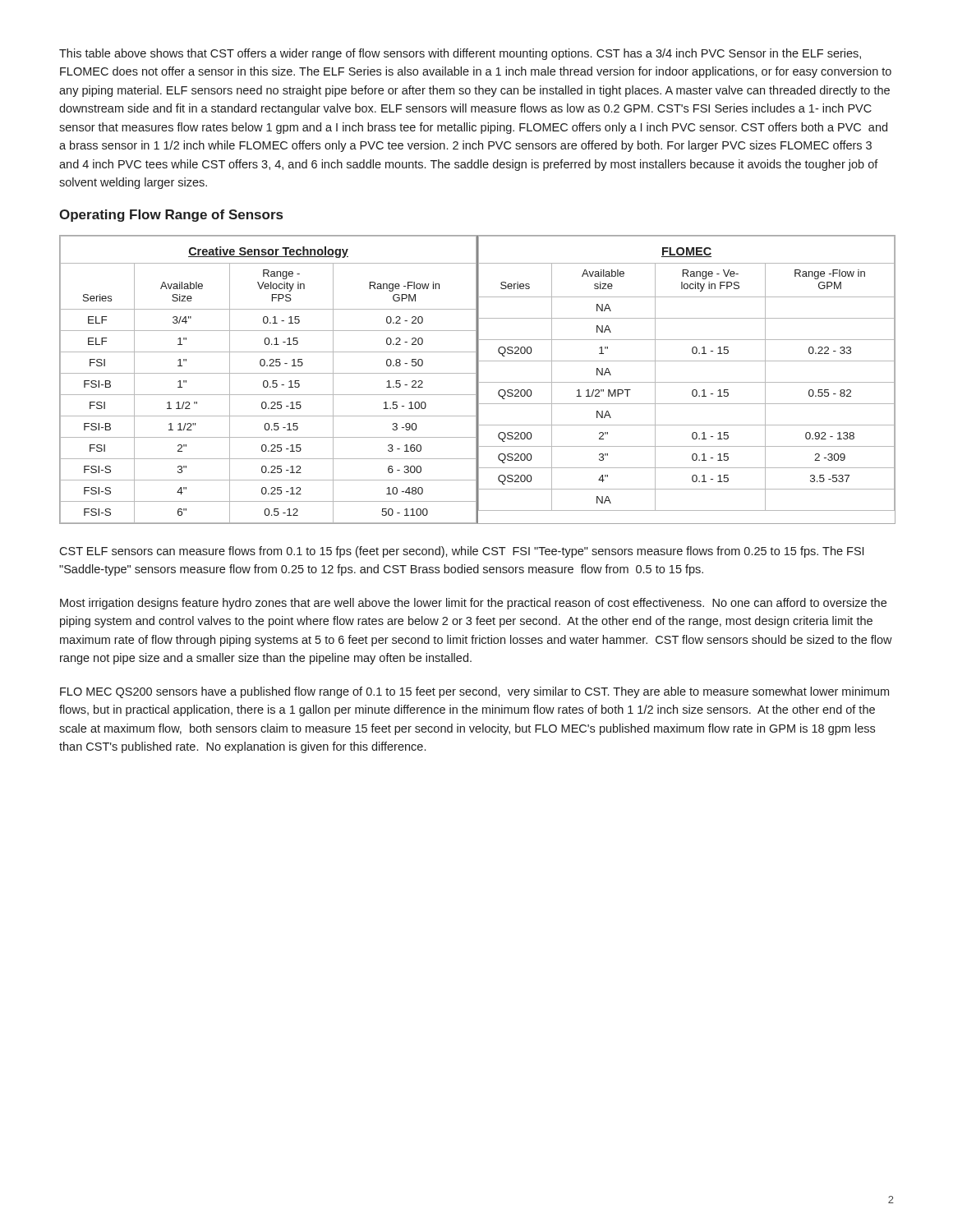Locate the text starting "Most irrigation designs feature hydro zones that"
The image size is (953, 1232).
tap(476, 630)
